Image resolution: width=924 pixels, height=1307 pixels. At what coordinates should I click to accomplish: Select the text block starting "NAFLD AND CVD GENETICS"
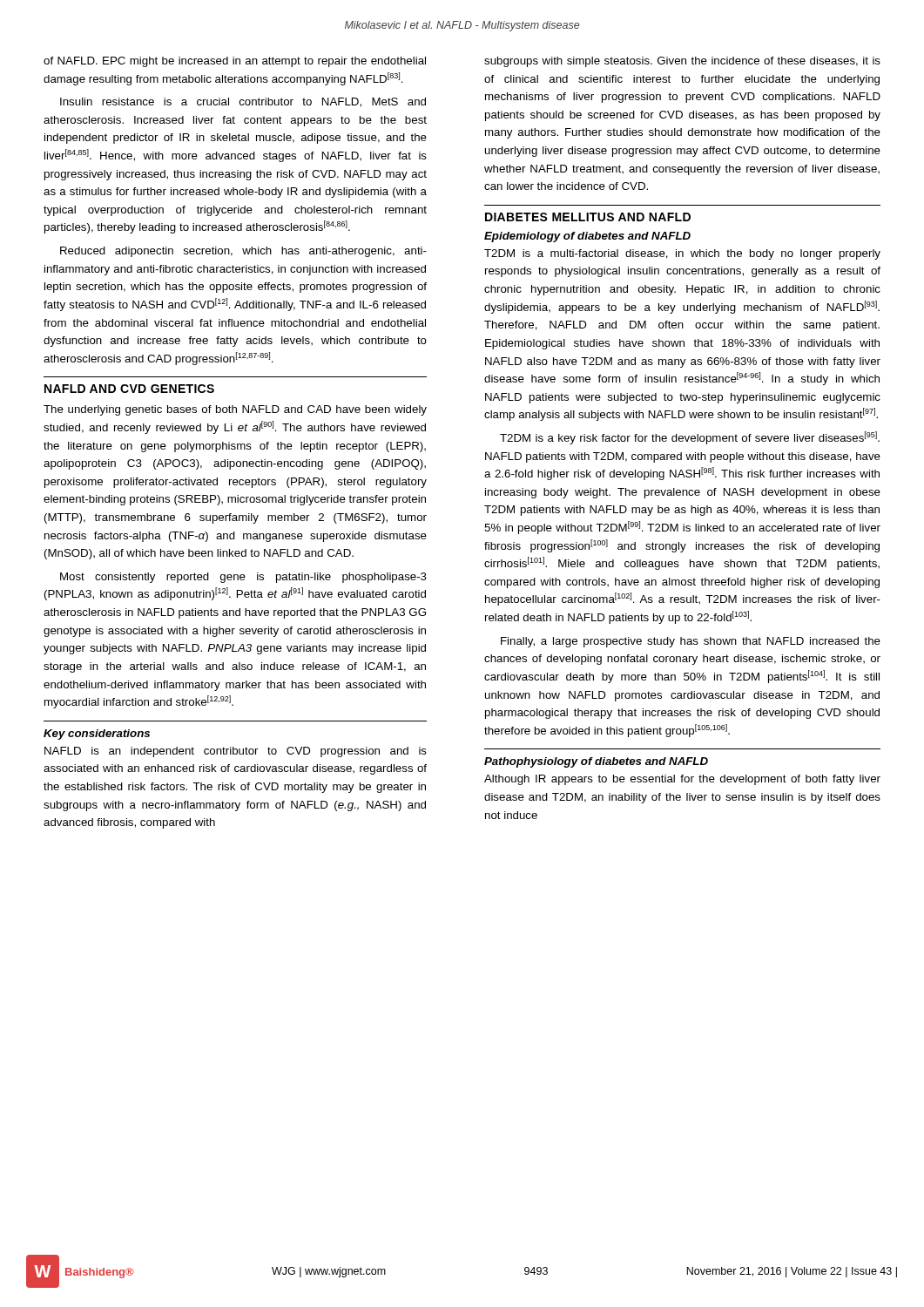[x=129, y=389]
